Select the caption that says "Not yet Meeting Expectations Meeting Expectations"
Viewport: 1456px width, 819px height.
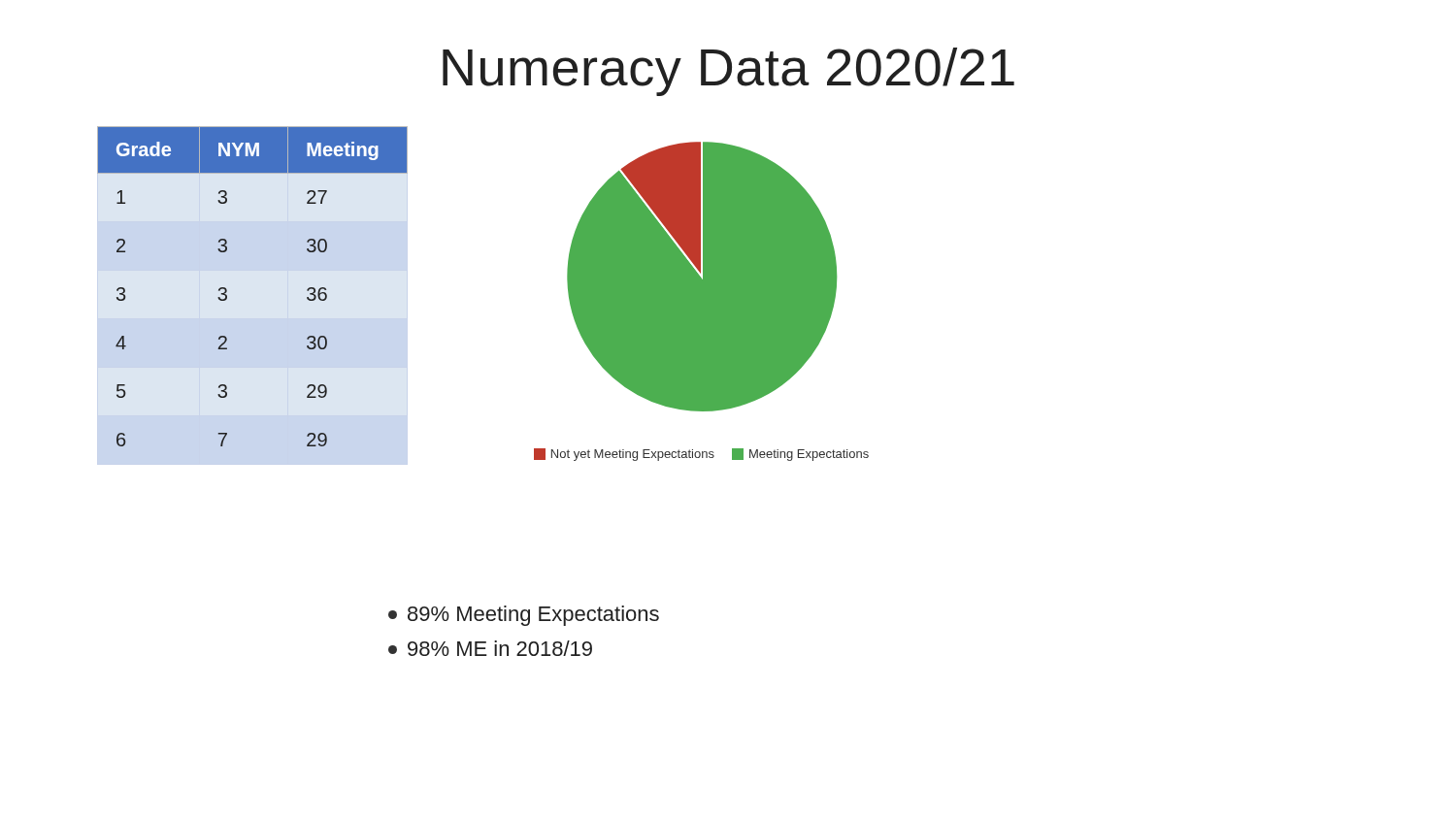[701, 454]
